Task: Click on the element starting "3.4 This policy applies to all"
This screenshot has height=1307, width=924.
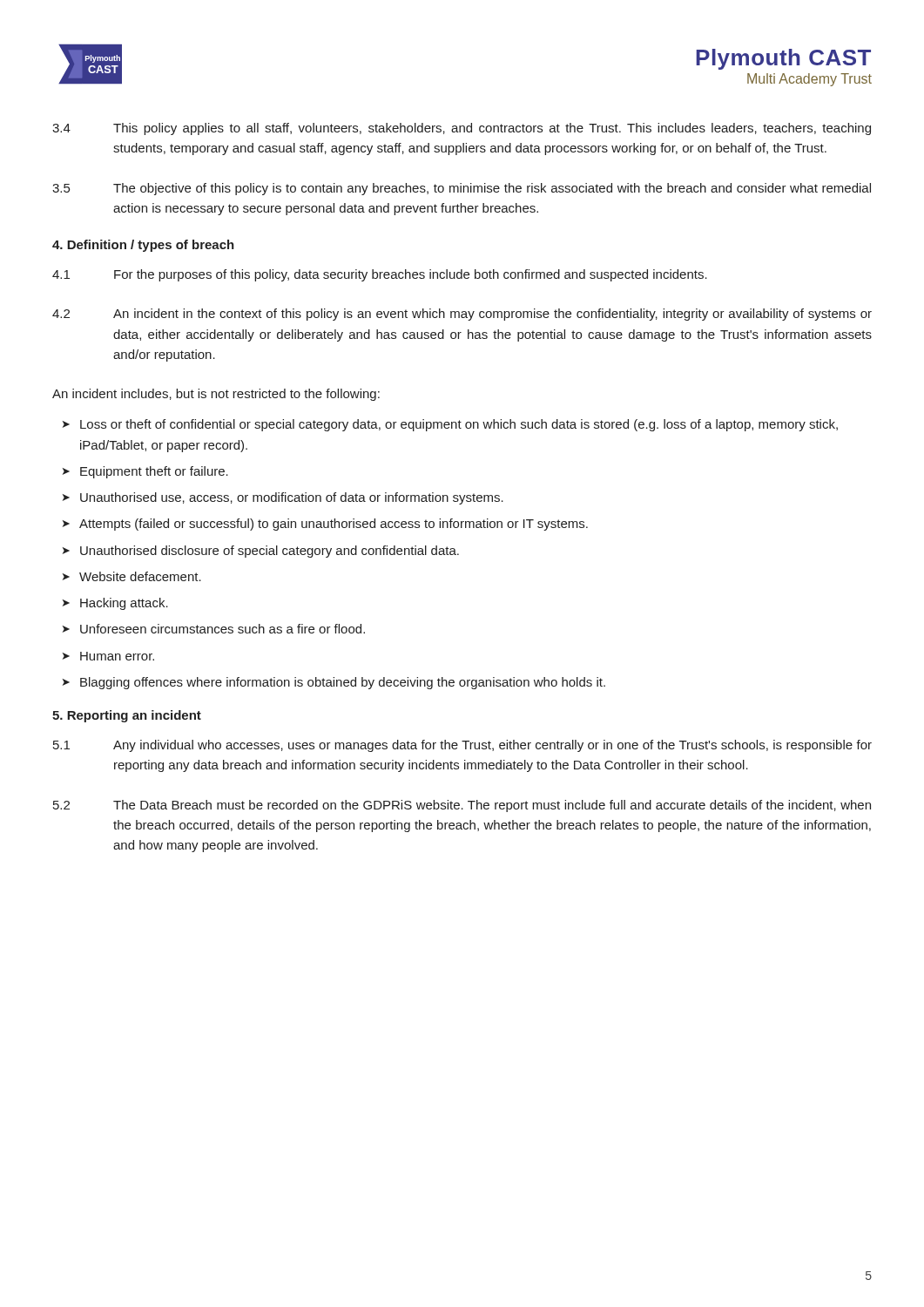Action: click(x=462, y=138)
